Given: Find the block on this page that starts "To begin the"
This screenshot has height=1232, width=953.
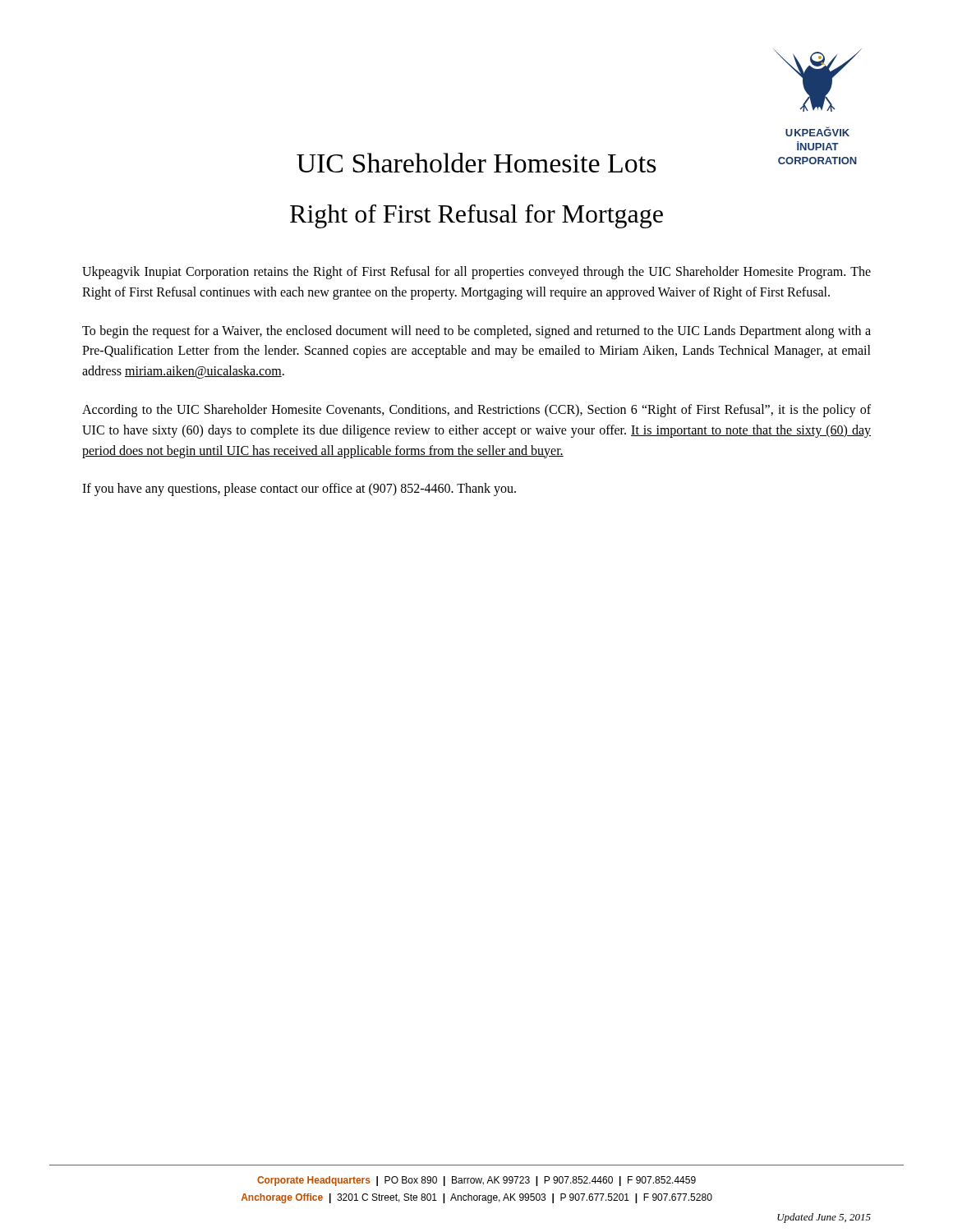Looking at the screenshot, I should (476, 351).
